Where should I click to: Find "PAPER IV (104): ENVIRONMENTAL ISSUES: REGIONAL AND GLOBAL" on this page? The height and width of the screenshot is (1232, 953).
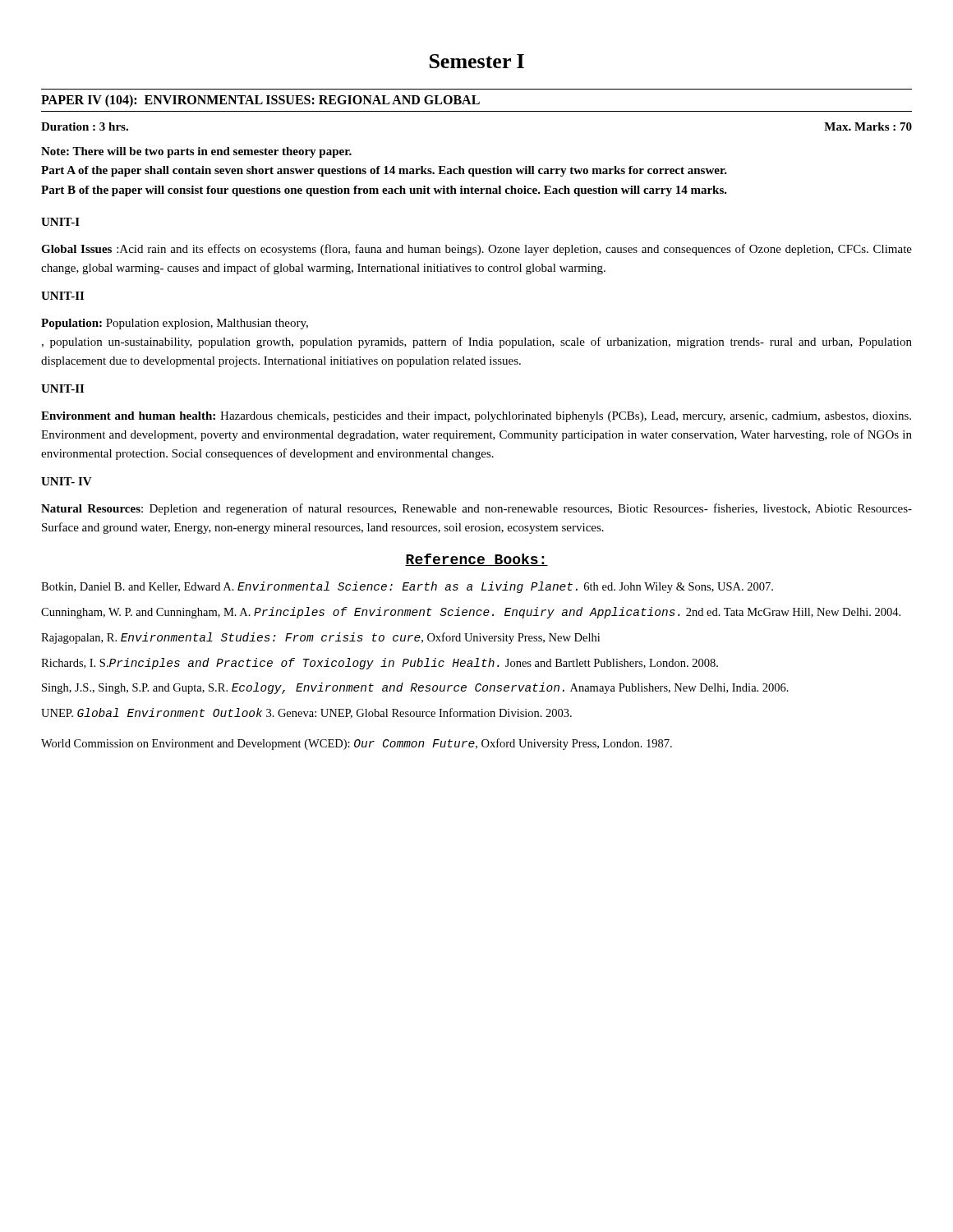476,100
